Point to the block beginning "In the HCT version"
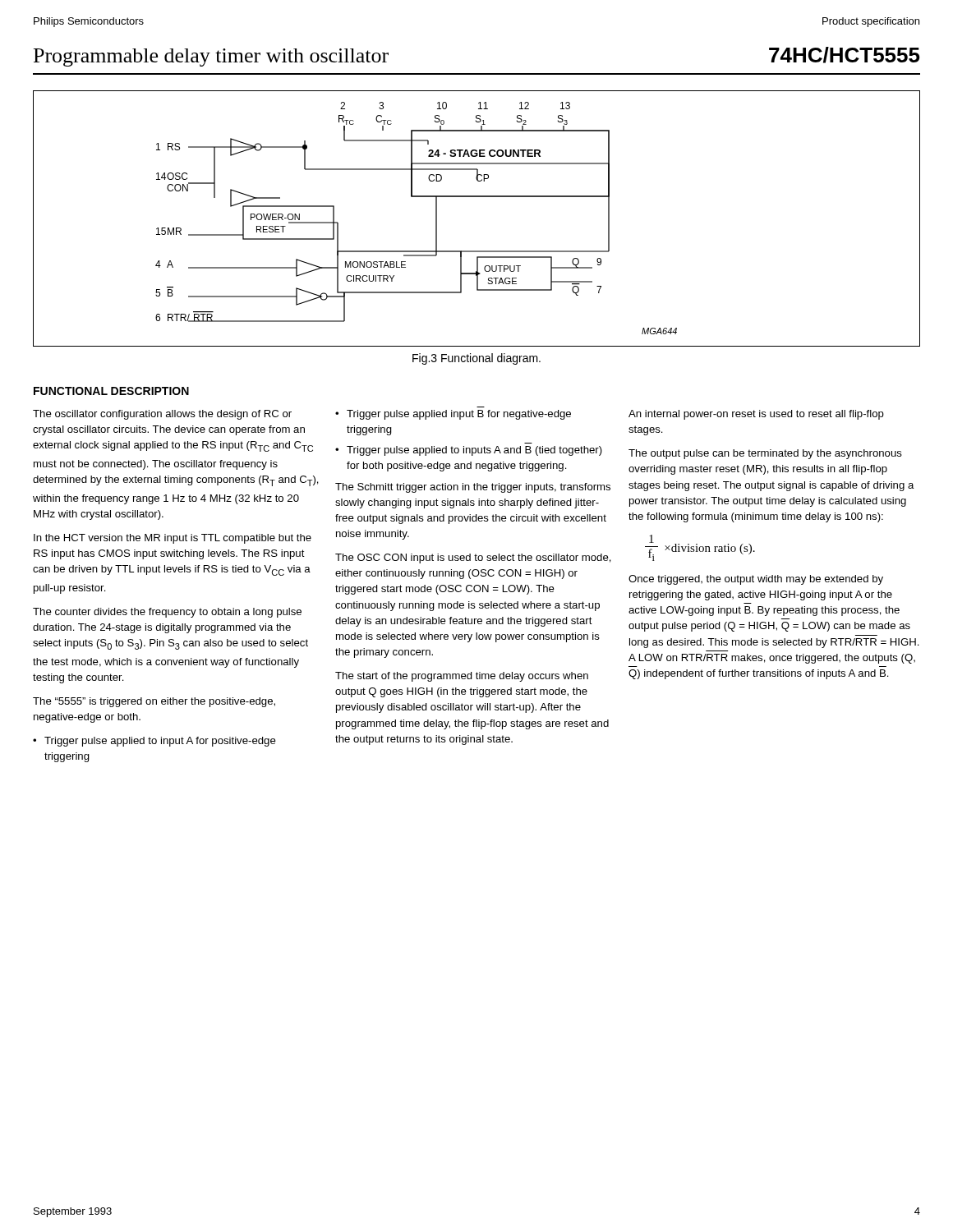The height and width of the screenshot is (1232, 953). point(172,562)
